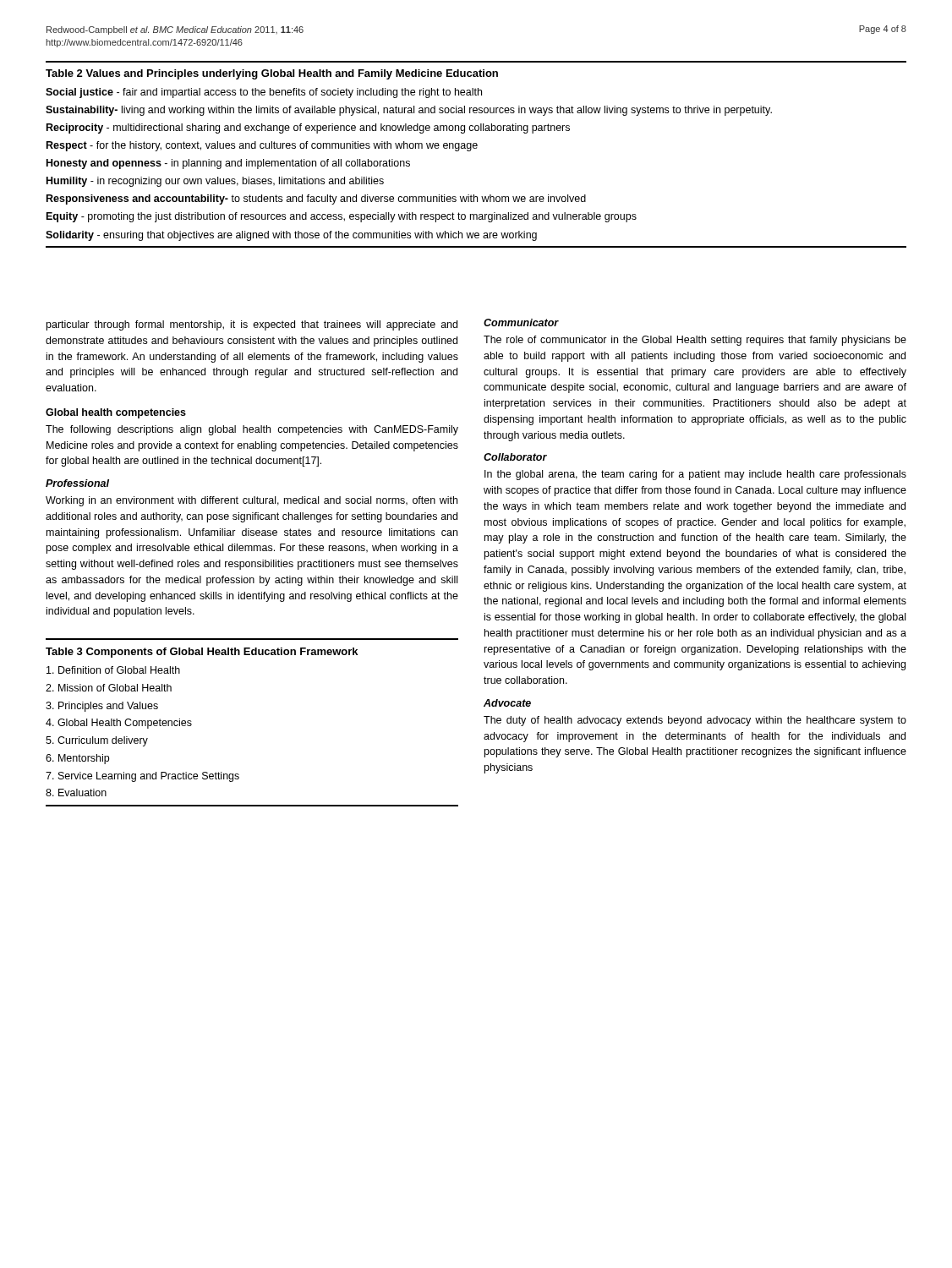Find the block starting "The role of communicator in the Global Health"
The image size is (952, 1268).
pos(695,387)
